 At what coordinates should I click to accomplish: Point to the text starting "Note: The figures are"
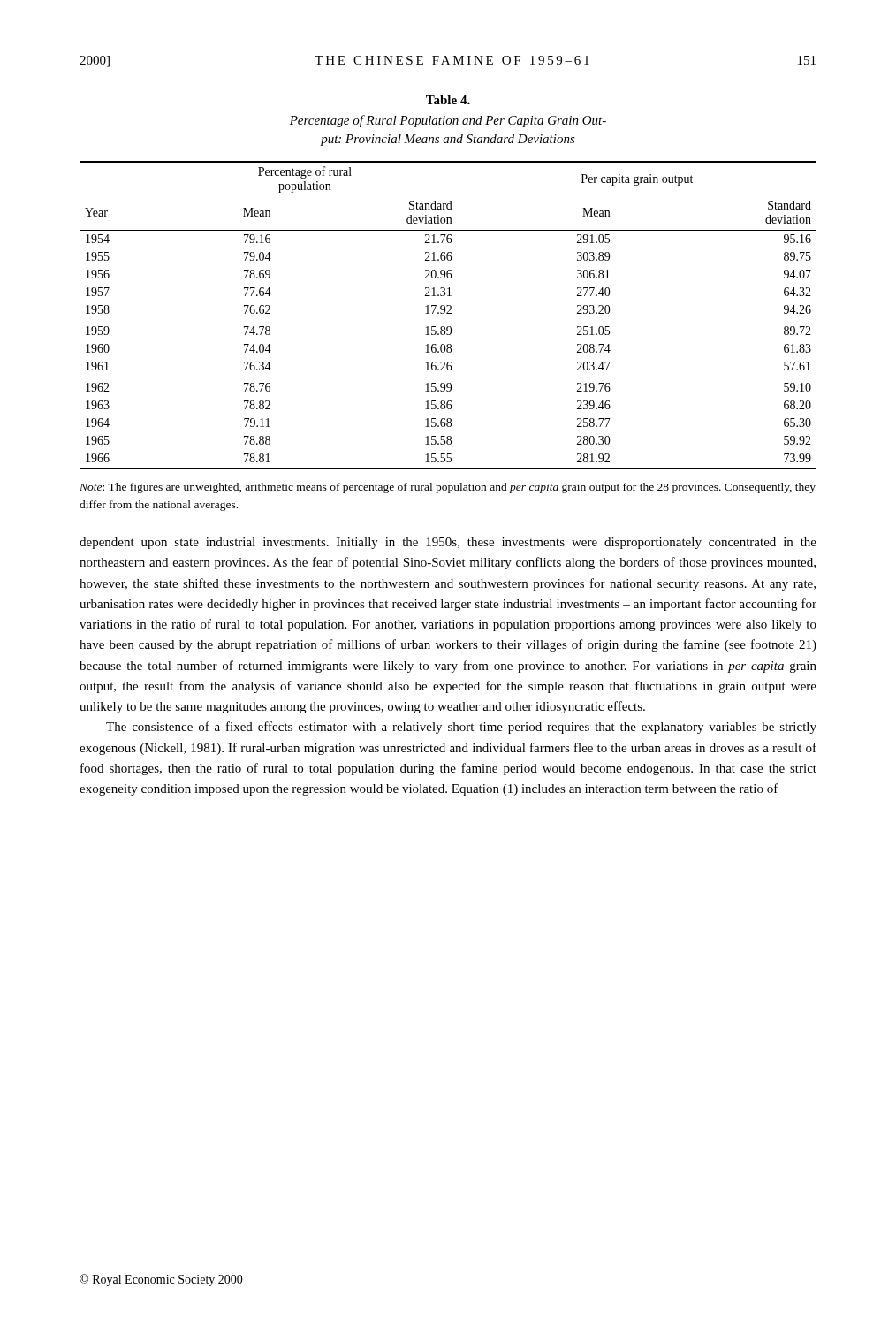click(x=448, y=495)
